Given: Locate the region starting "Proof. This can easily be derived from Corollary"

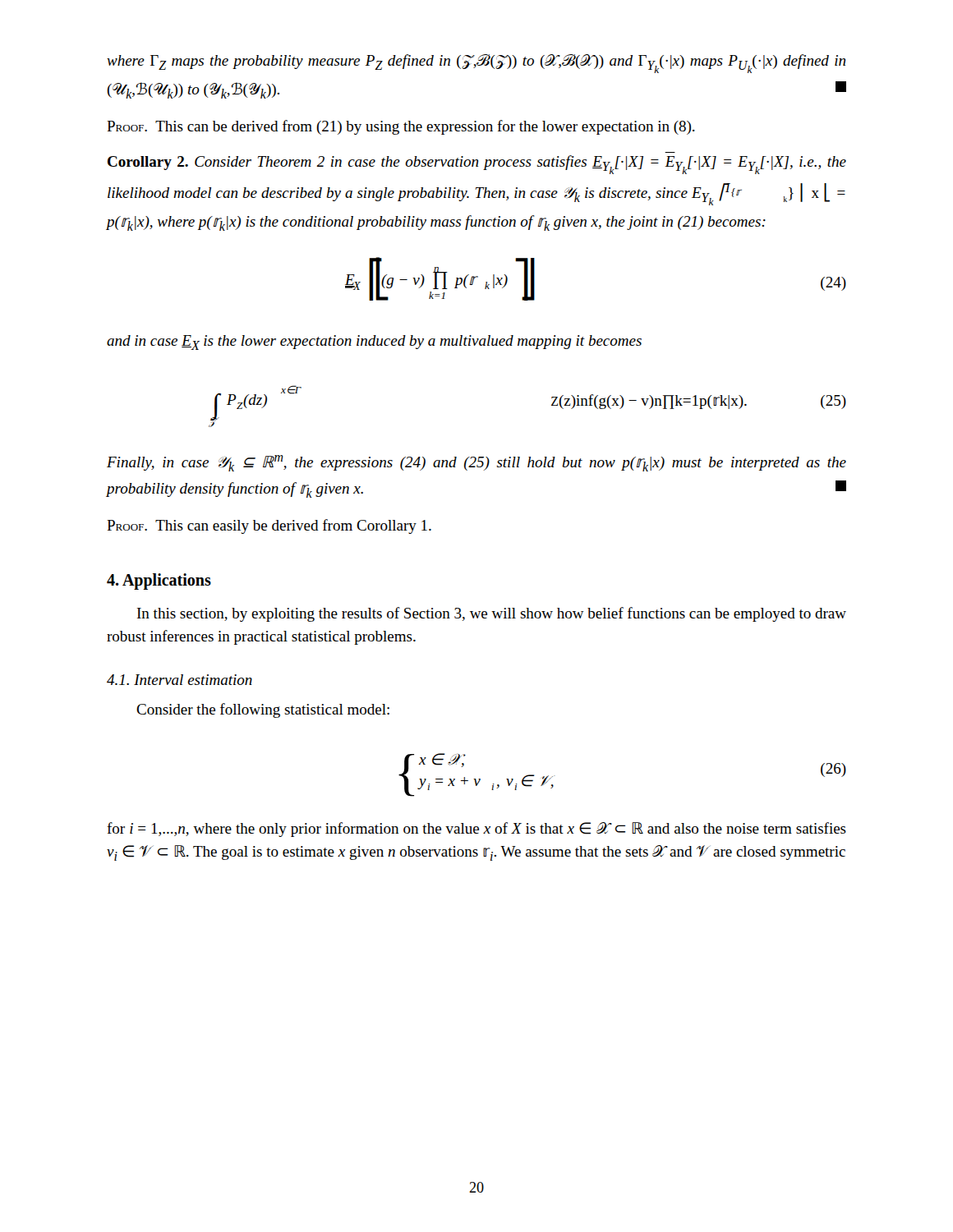Looking at the screenshot, I should pos(269,525).
